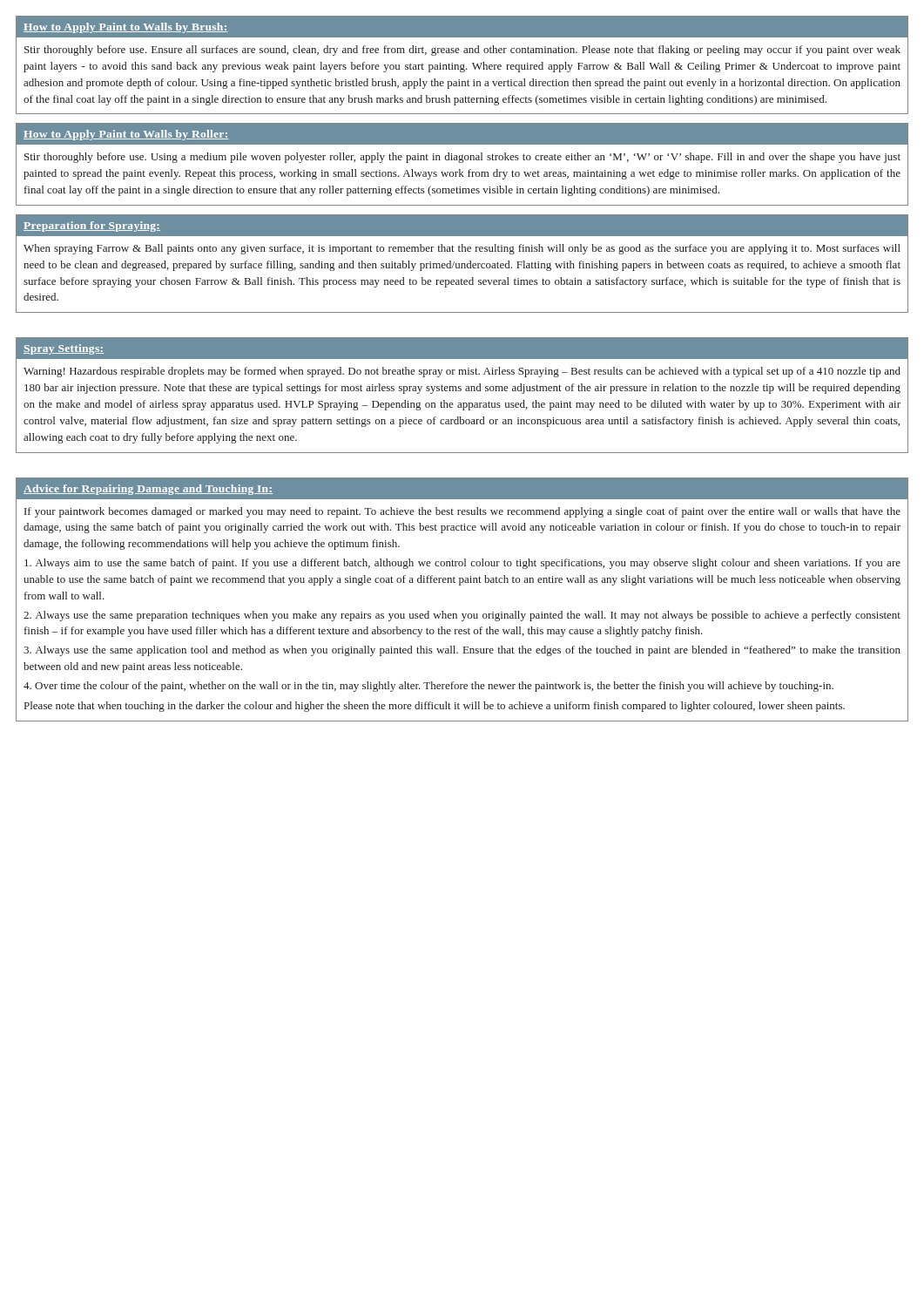The height and width of the screenshot is (1307, 924).
Task: Find the section header with the text "How to Apply Paint to Walls by Roller:"
Action: (x=126, y=134)
